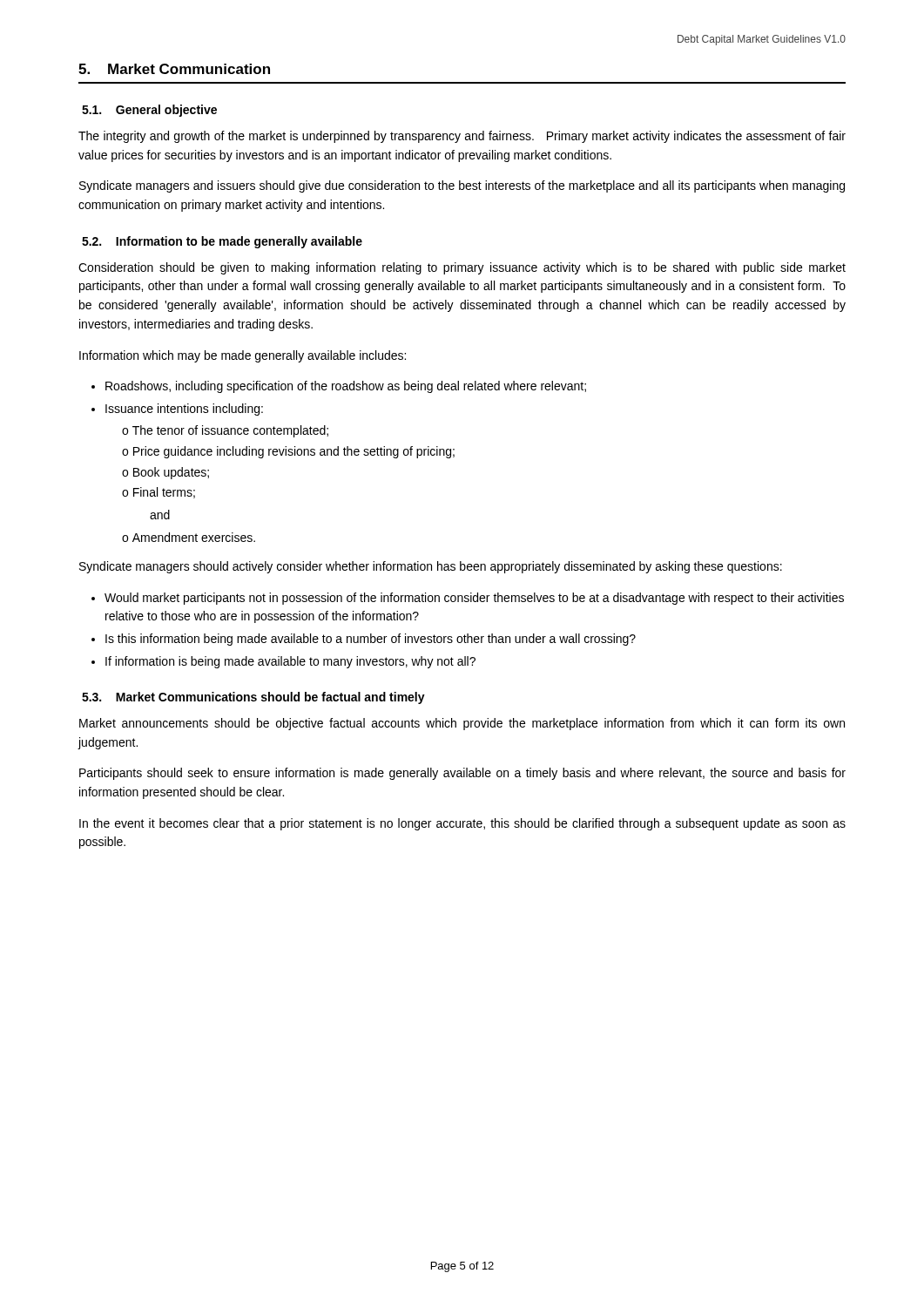Find the block on this page that starts "Roadshows, including specification"
Screen dimensions: 1307x924
[x=346, y=386]
